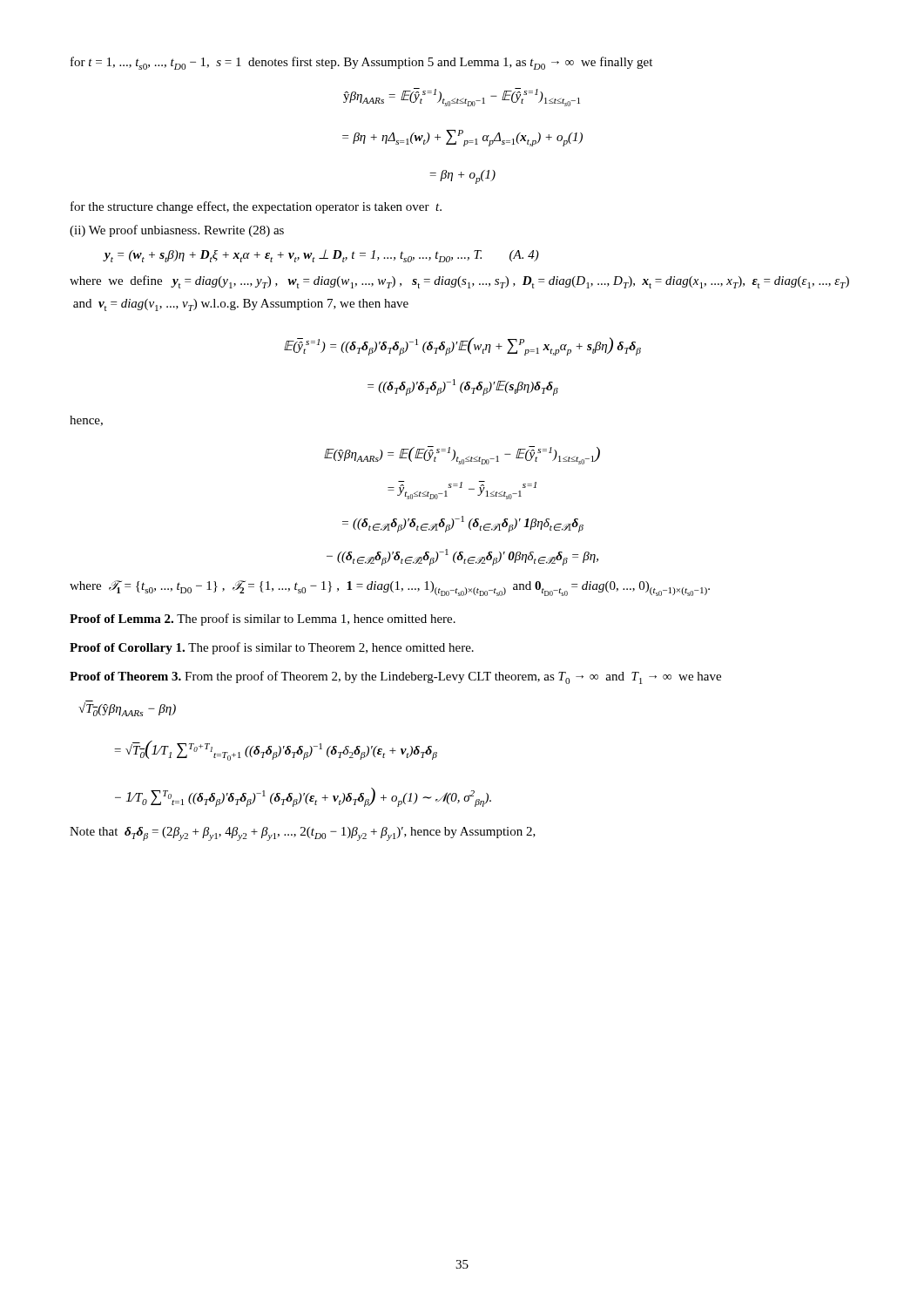This screenshot has width=924, height=1307.
Task: Point to the block starting "for the structure change effect,"
Action: tap(256, 206)
